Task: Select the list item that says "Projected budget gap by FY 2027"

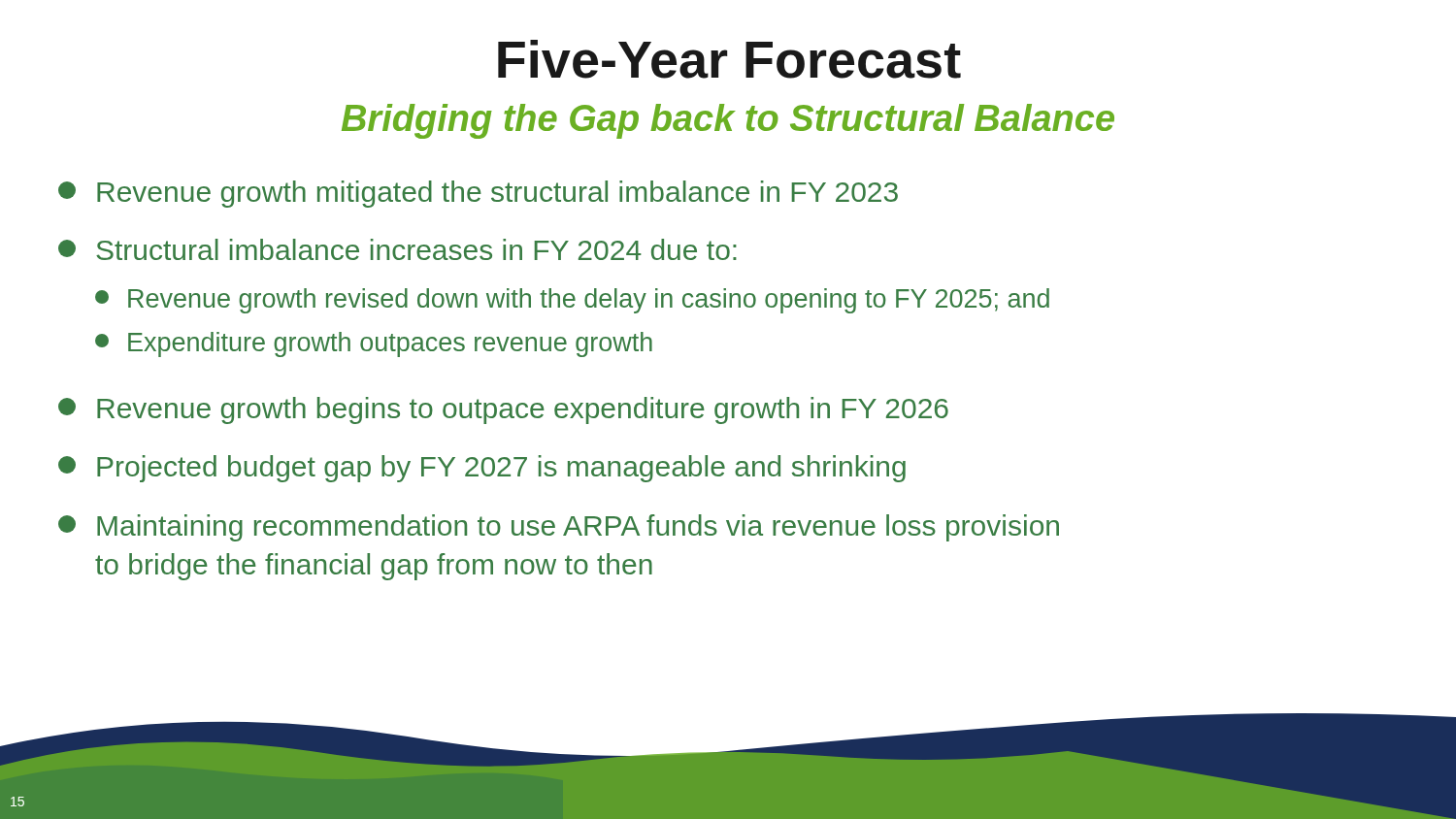Action: coord(483,467)
